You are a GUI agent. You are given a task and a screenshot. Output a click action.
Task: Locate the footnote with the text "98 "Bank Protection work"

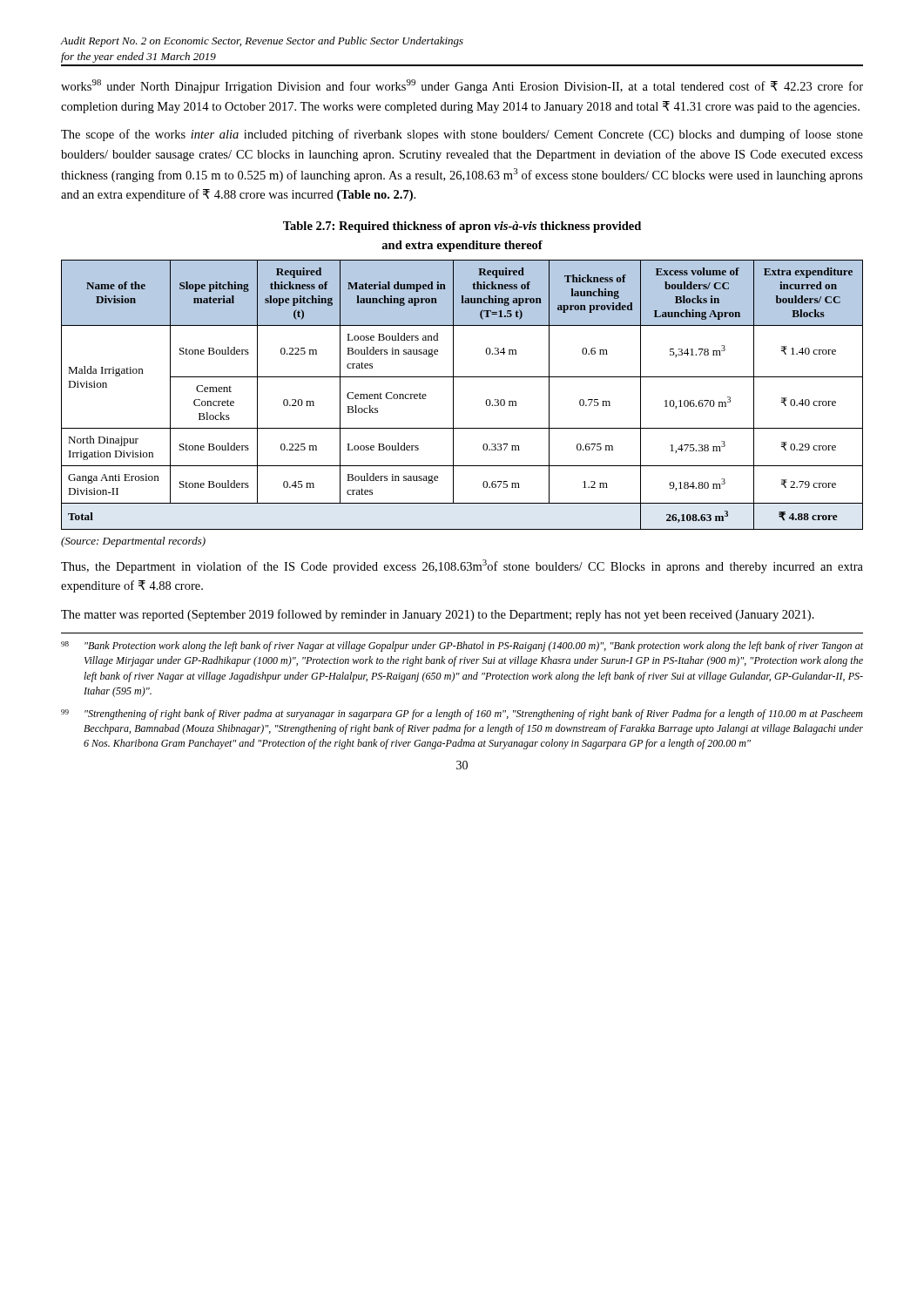[462, 669]
